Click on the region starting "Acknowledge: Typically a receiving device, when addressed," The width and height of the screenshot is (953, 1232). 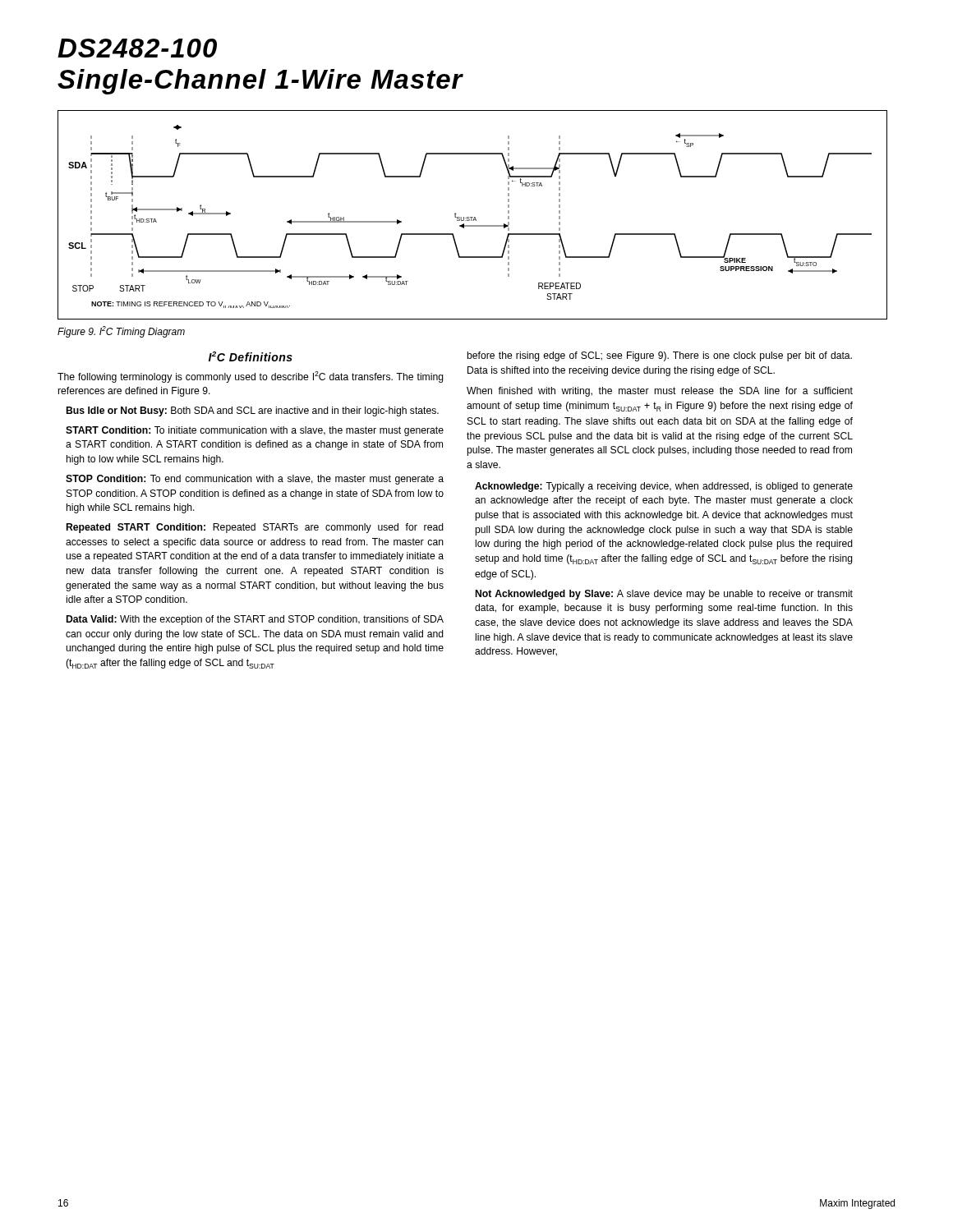pos(664,530)
